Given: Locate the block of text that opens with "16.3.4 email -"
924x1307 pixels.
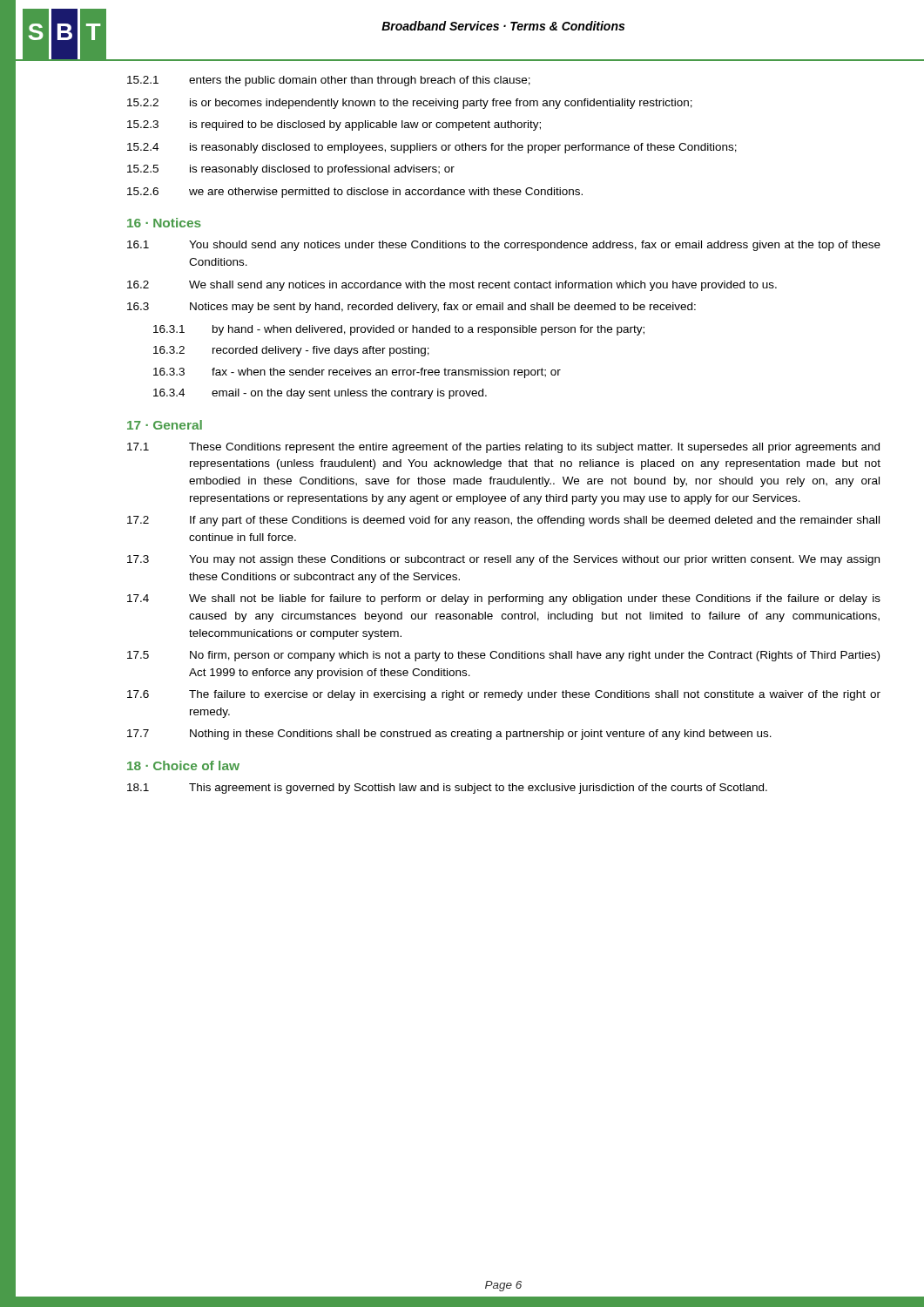Looking at the screenshot, I should 320,394.
